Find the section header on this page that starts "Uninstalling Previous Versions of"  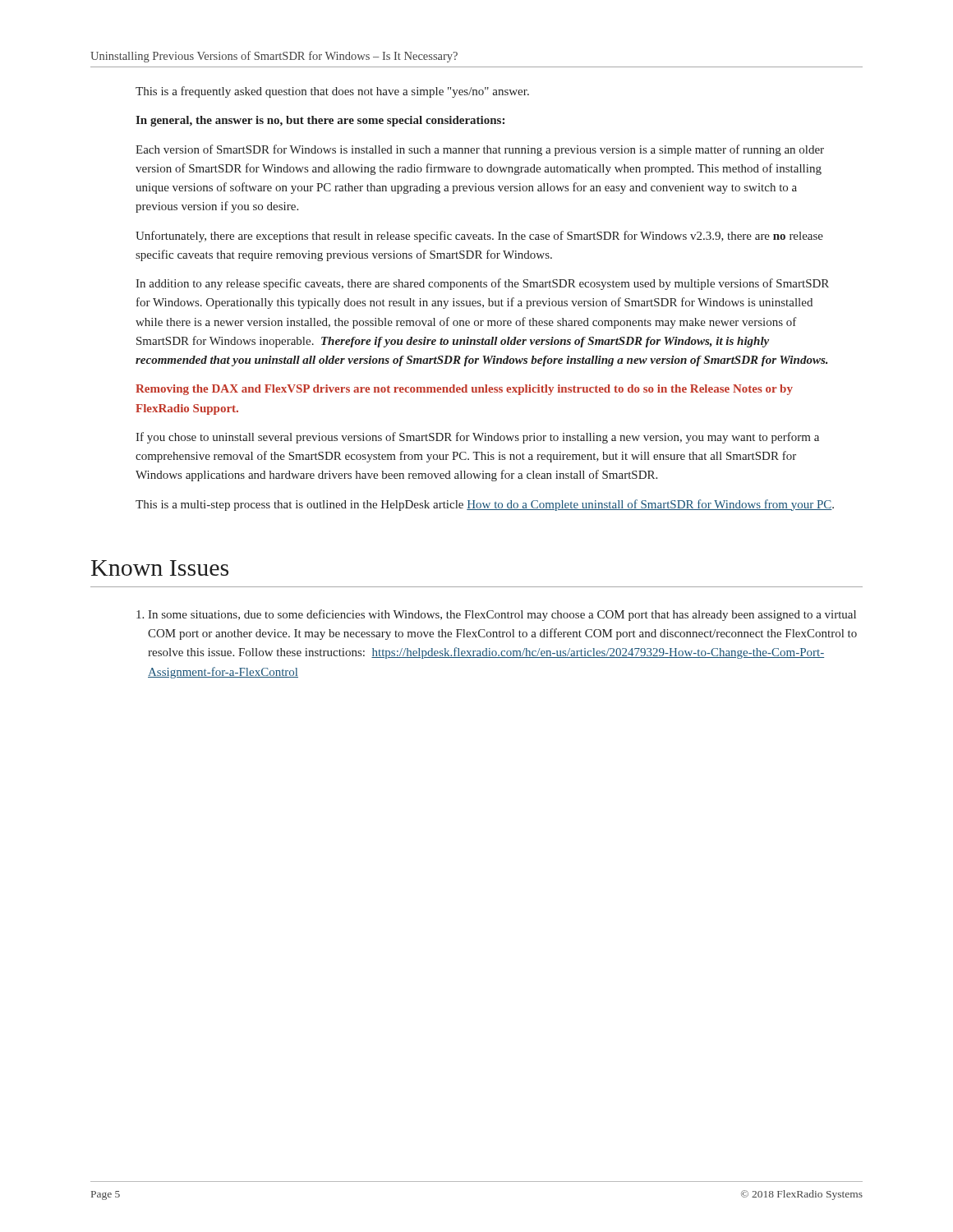tap(274, 56)
